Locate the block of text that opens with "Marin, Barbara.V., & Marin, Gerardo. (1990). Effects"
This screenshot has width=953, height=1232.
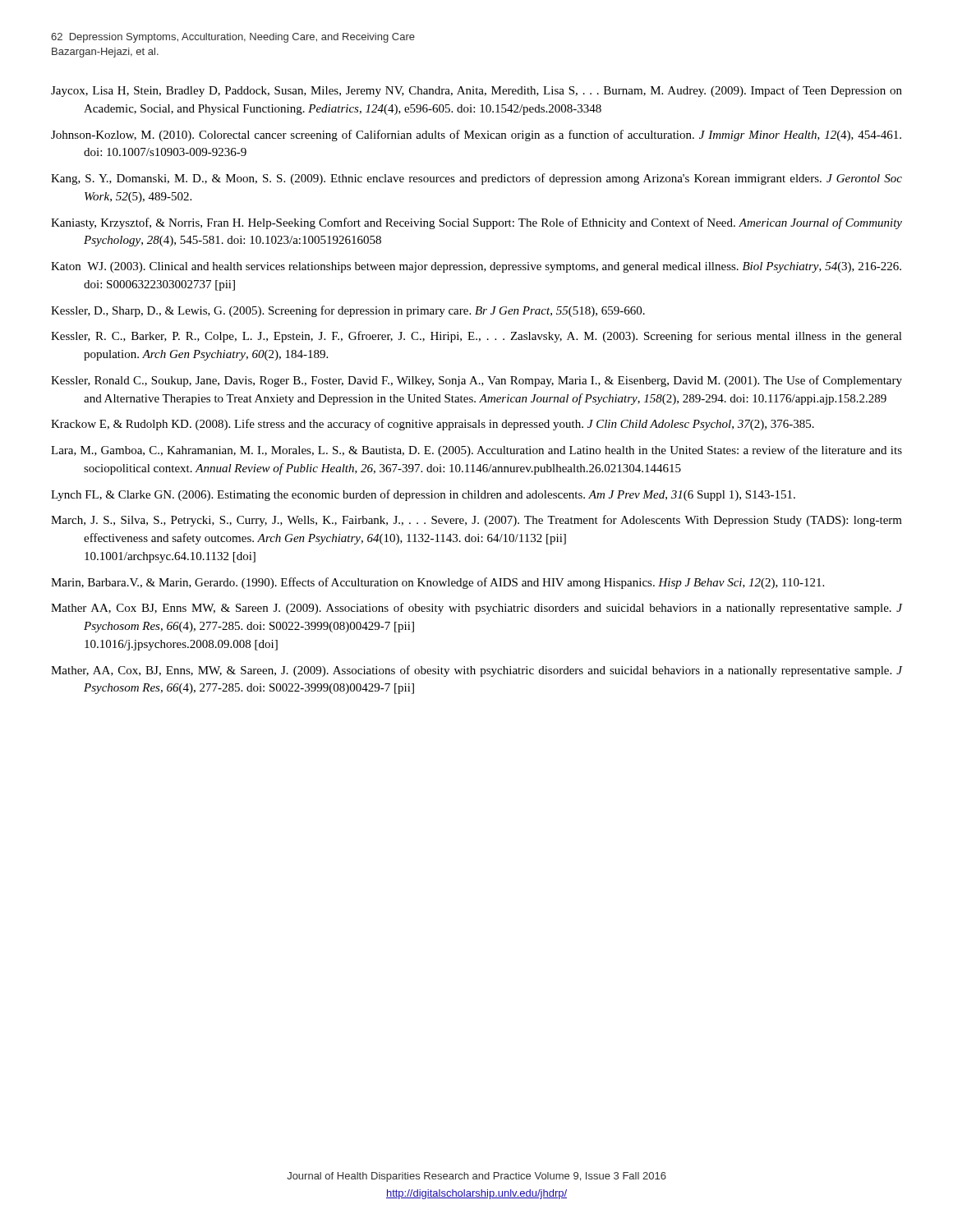pos(438,582)
